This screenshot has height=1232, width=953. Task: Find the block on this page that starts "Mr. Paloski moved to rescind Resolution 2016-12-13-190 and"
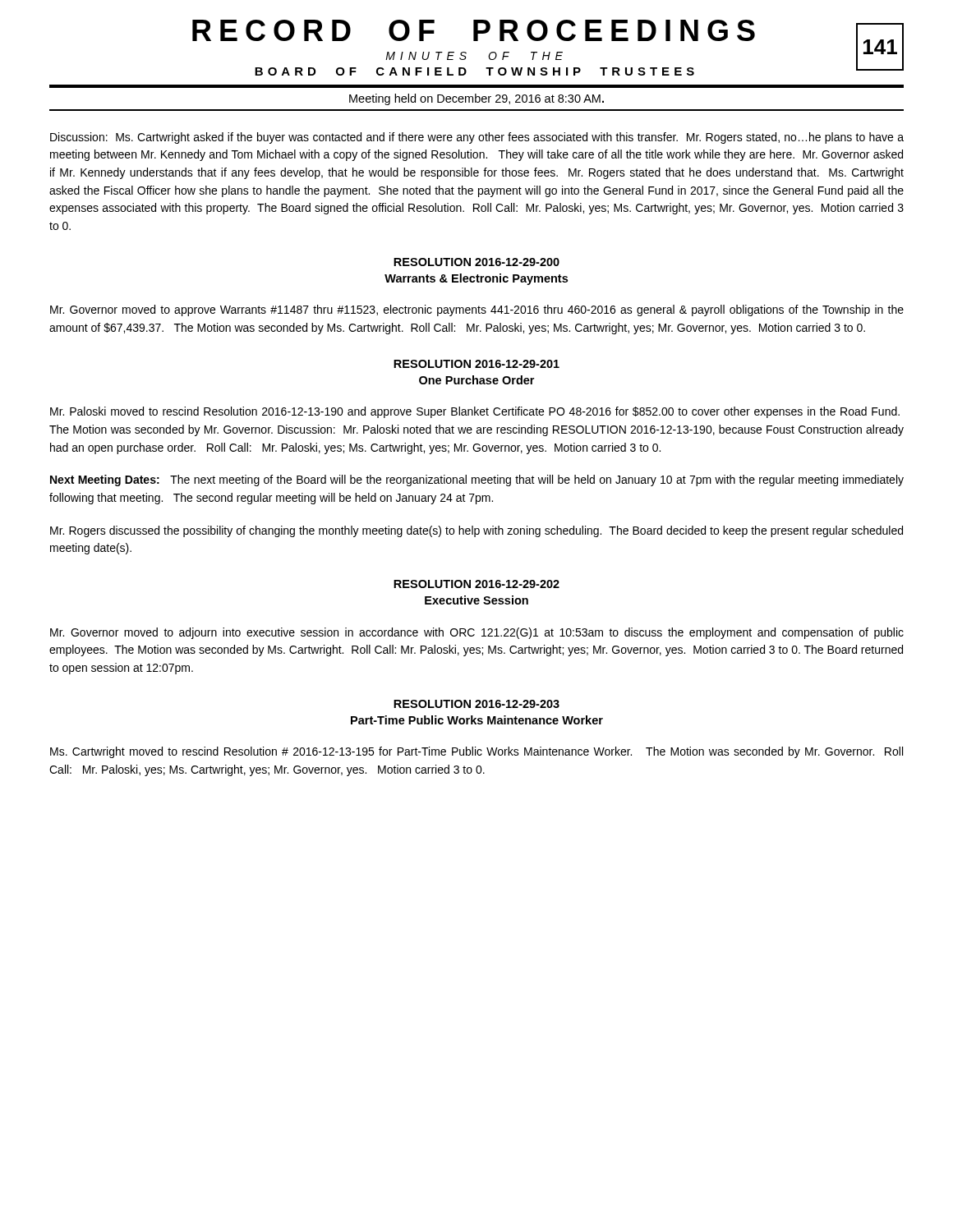click(476, 430)
